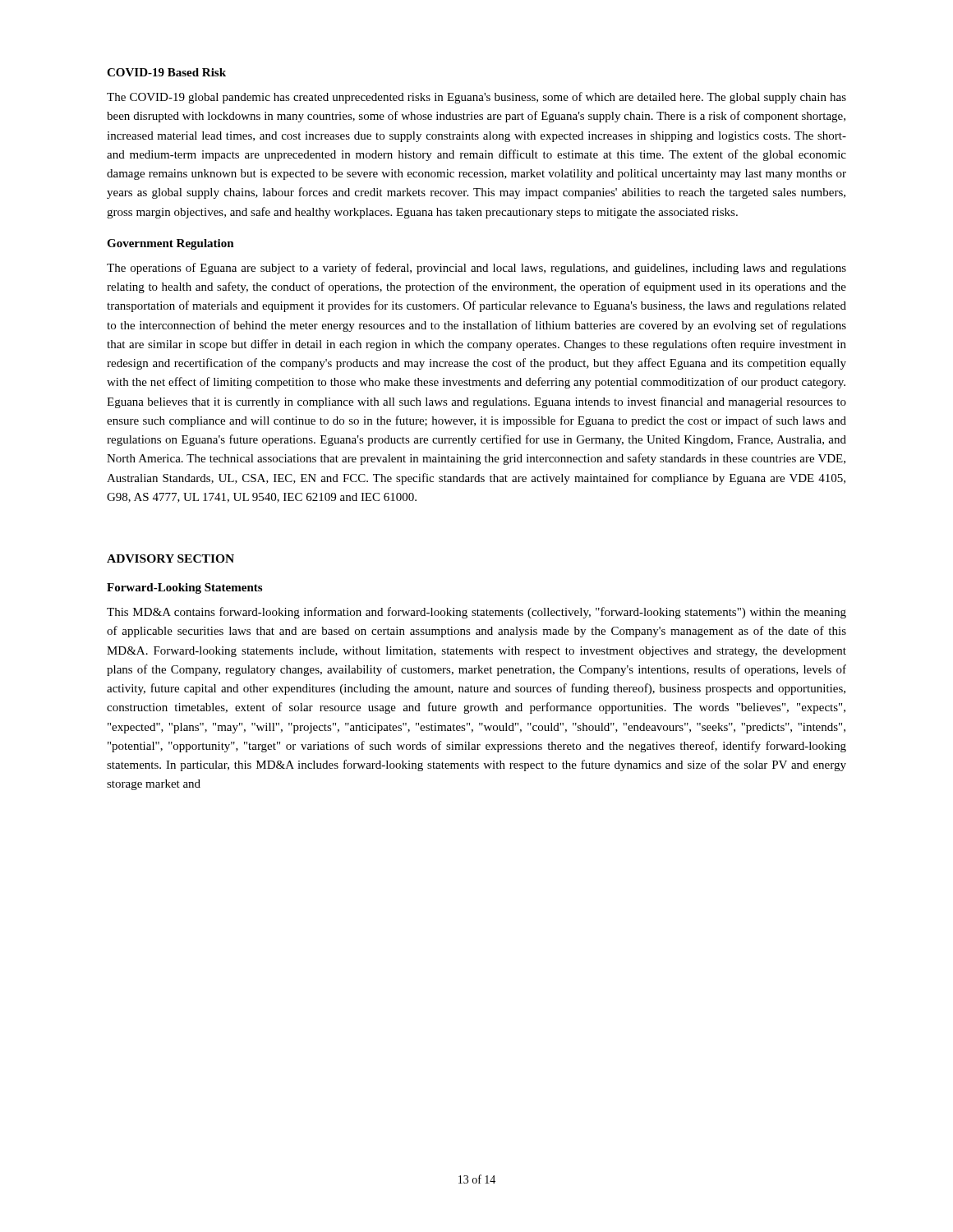Click where it says "COVID-19 Based Risk"
Screen dimensions: 1232x953
[x=166, y=72]
